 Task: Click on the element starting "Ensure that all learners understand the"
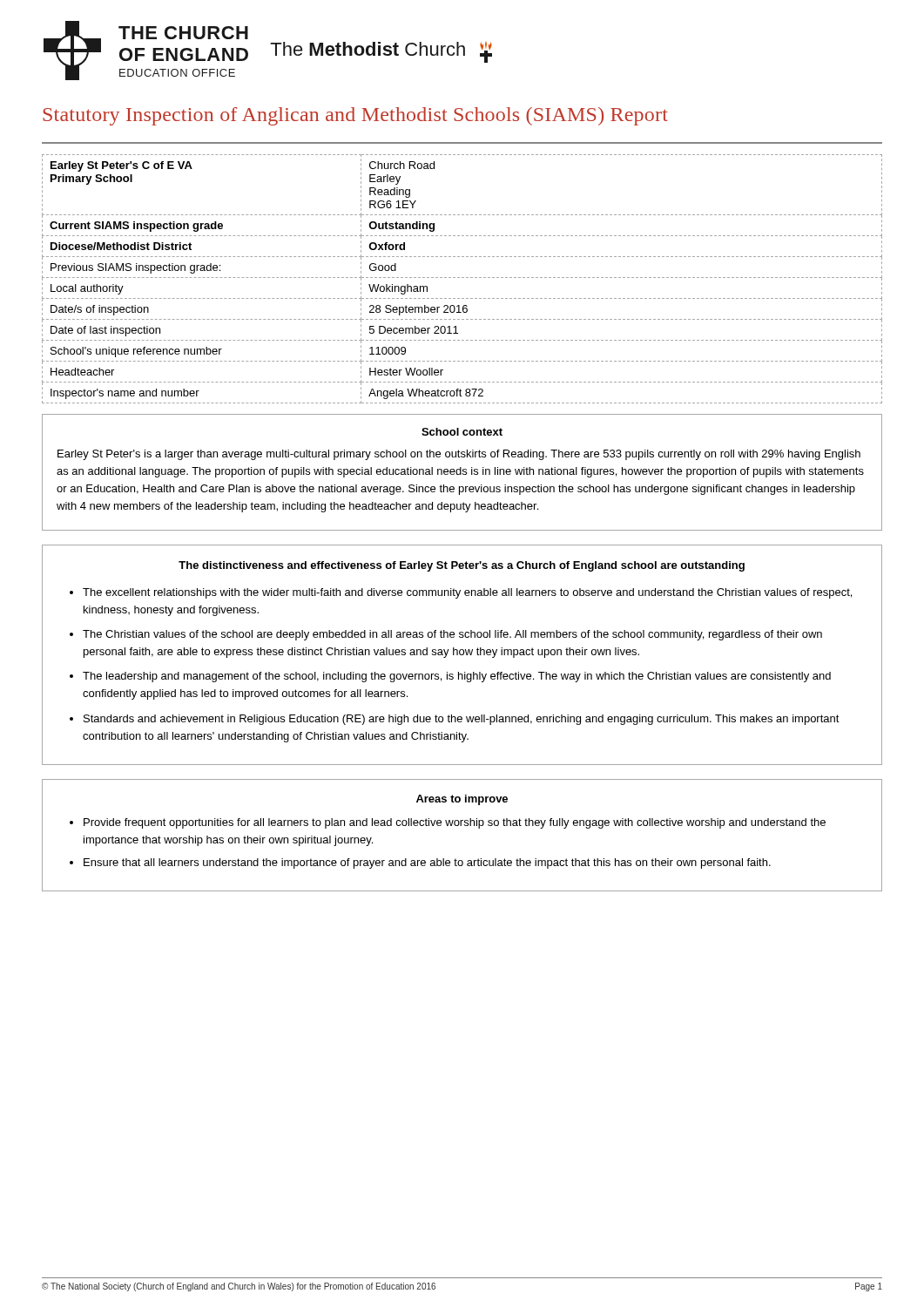pyautogui.click(x=427, y=862)
